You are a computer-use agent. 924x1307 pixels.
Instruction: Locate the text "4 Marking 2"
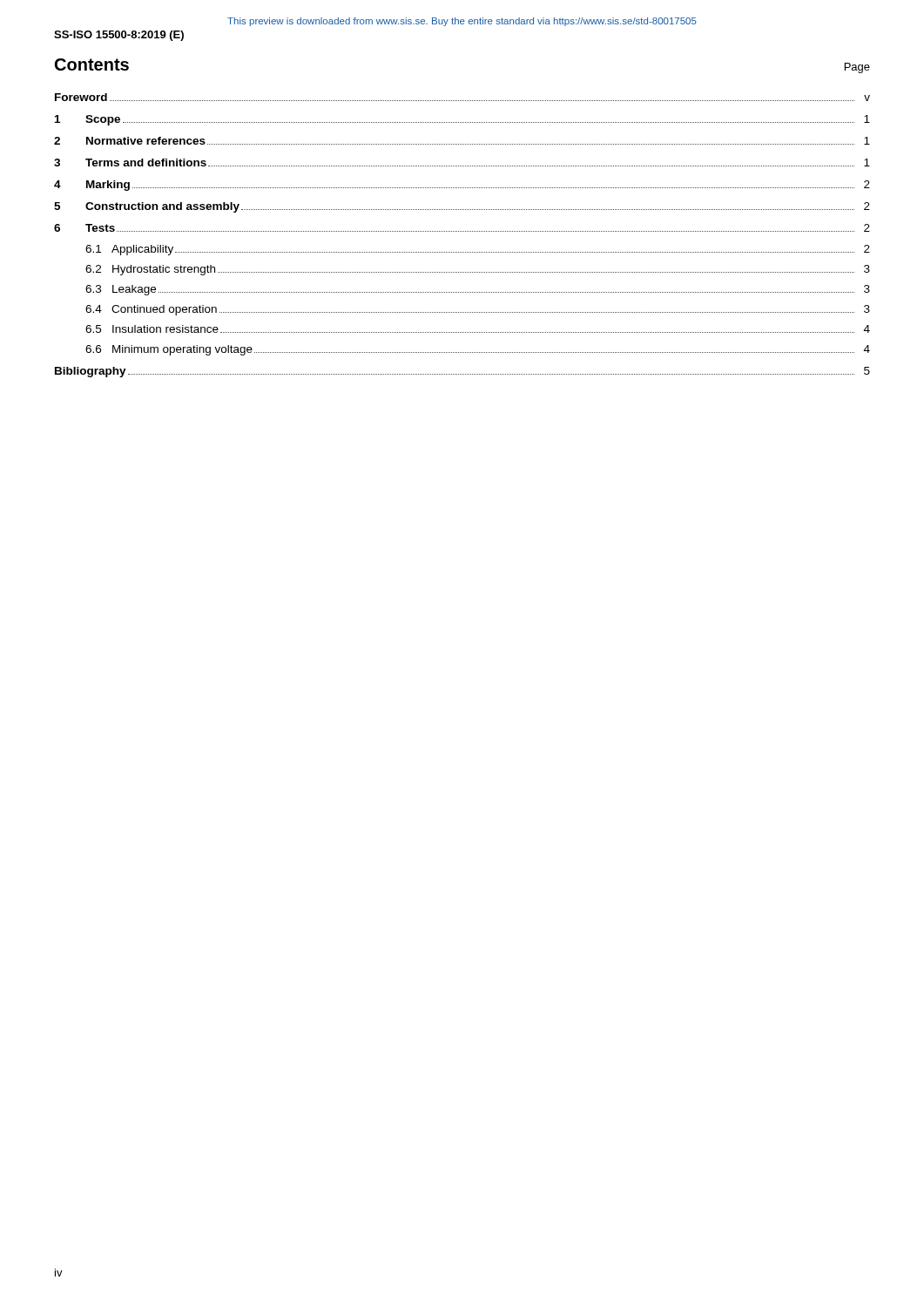point(462,185)
